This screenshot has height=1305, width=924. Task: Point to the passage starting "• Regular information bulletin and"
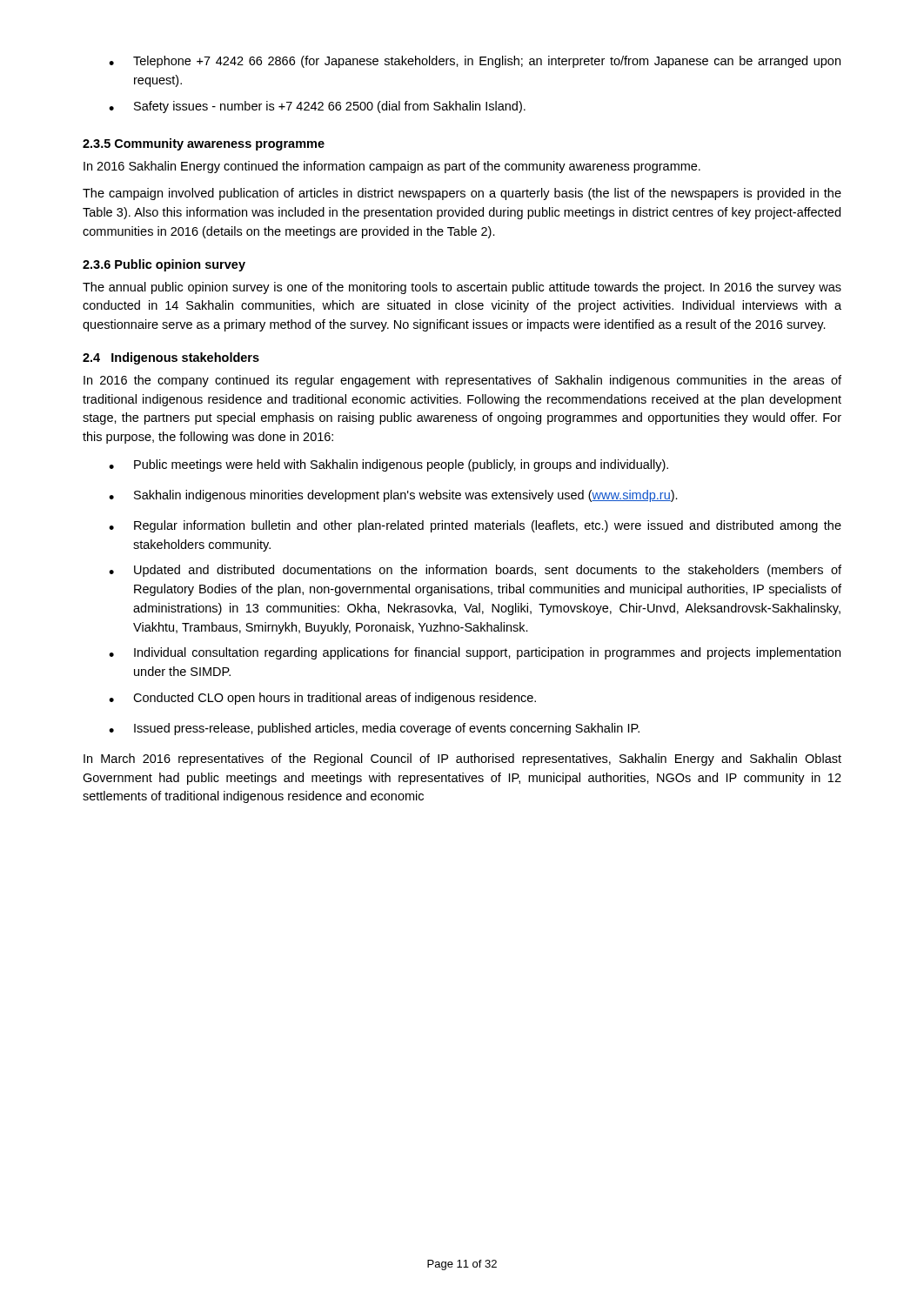coord(475,535)
